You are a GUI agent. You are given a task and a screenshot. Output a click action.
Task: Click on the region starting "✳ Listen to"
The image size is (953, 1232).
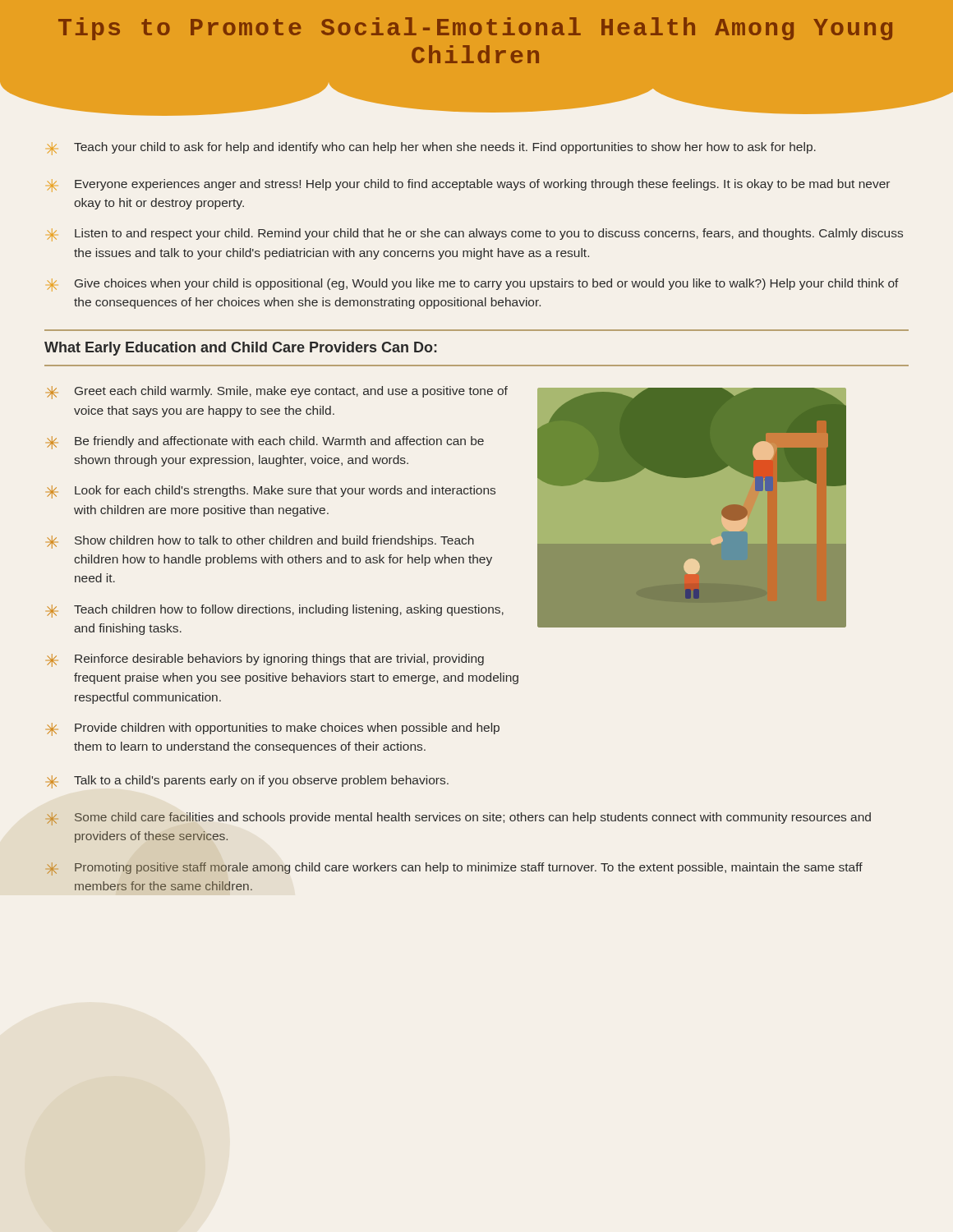[x=476, y=243]
